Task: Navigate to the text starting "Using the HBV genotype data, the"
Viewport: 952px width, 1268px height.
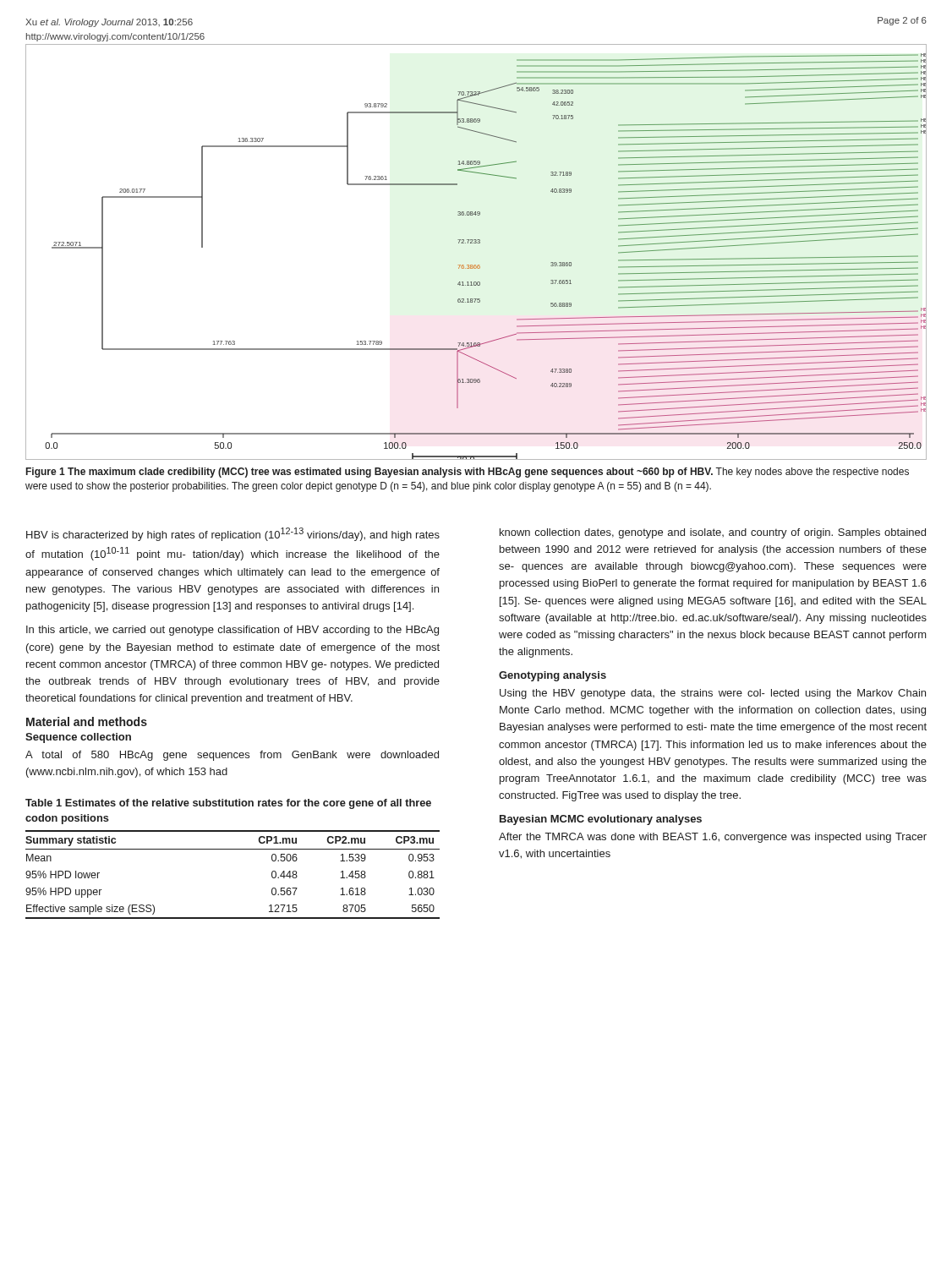Action: click(x=713, y=744)
